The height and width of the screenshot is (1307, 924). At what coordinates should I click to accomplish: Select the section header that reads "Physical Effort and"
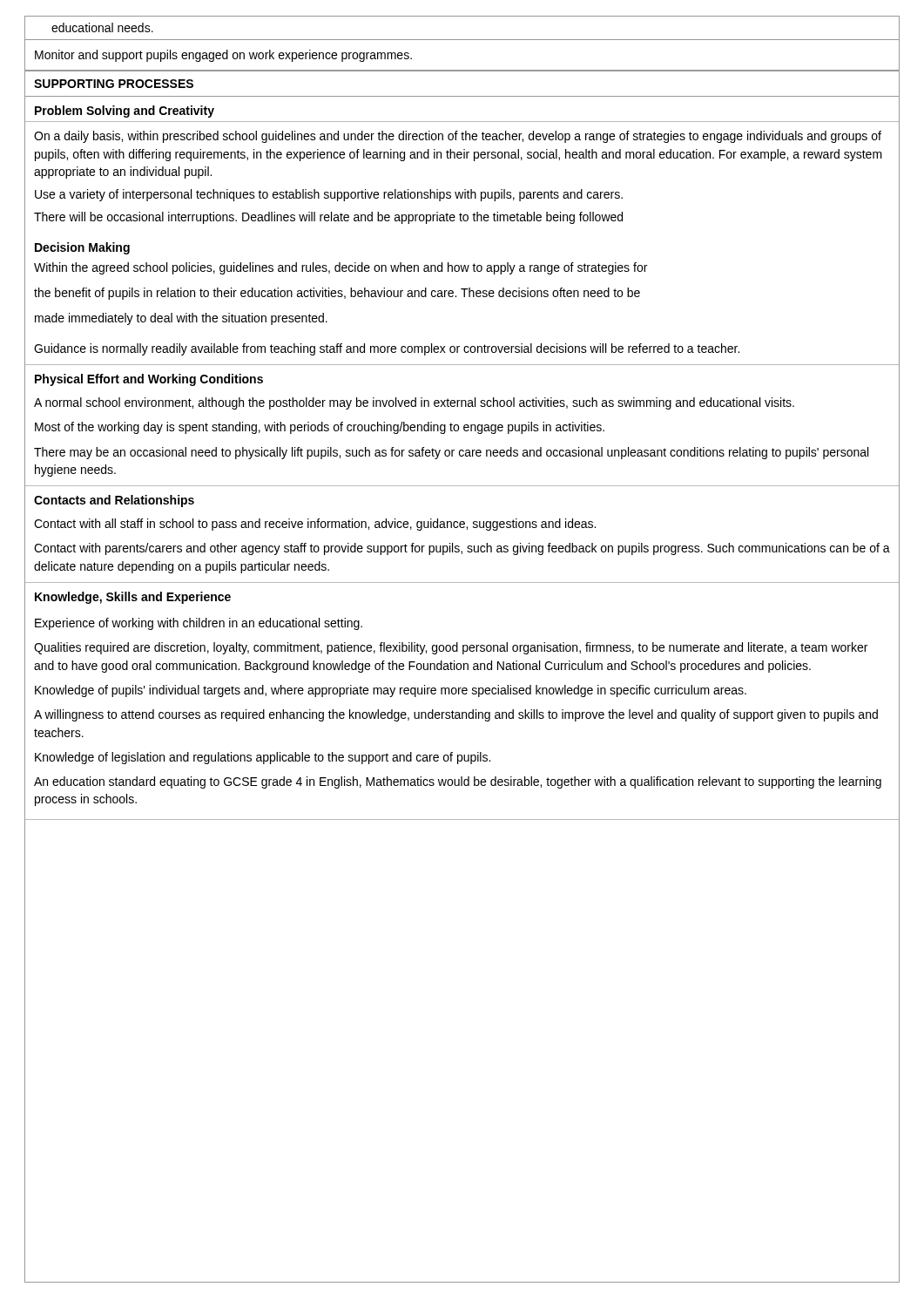click(149, 379)
